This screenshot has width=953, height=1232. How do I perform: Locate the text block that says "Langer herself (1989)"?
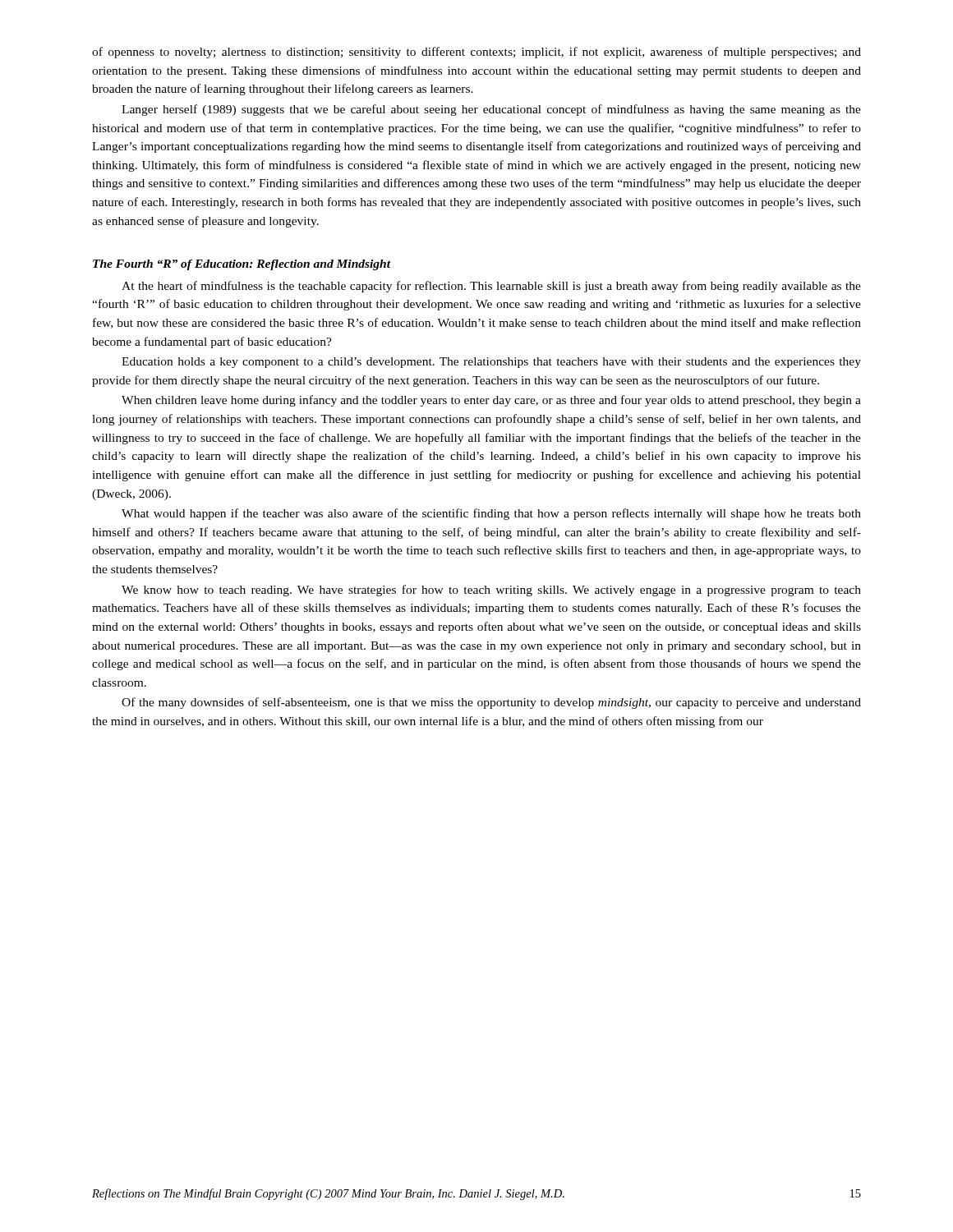(x=476, y=165)
